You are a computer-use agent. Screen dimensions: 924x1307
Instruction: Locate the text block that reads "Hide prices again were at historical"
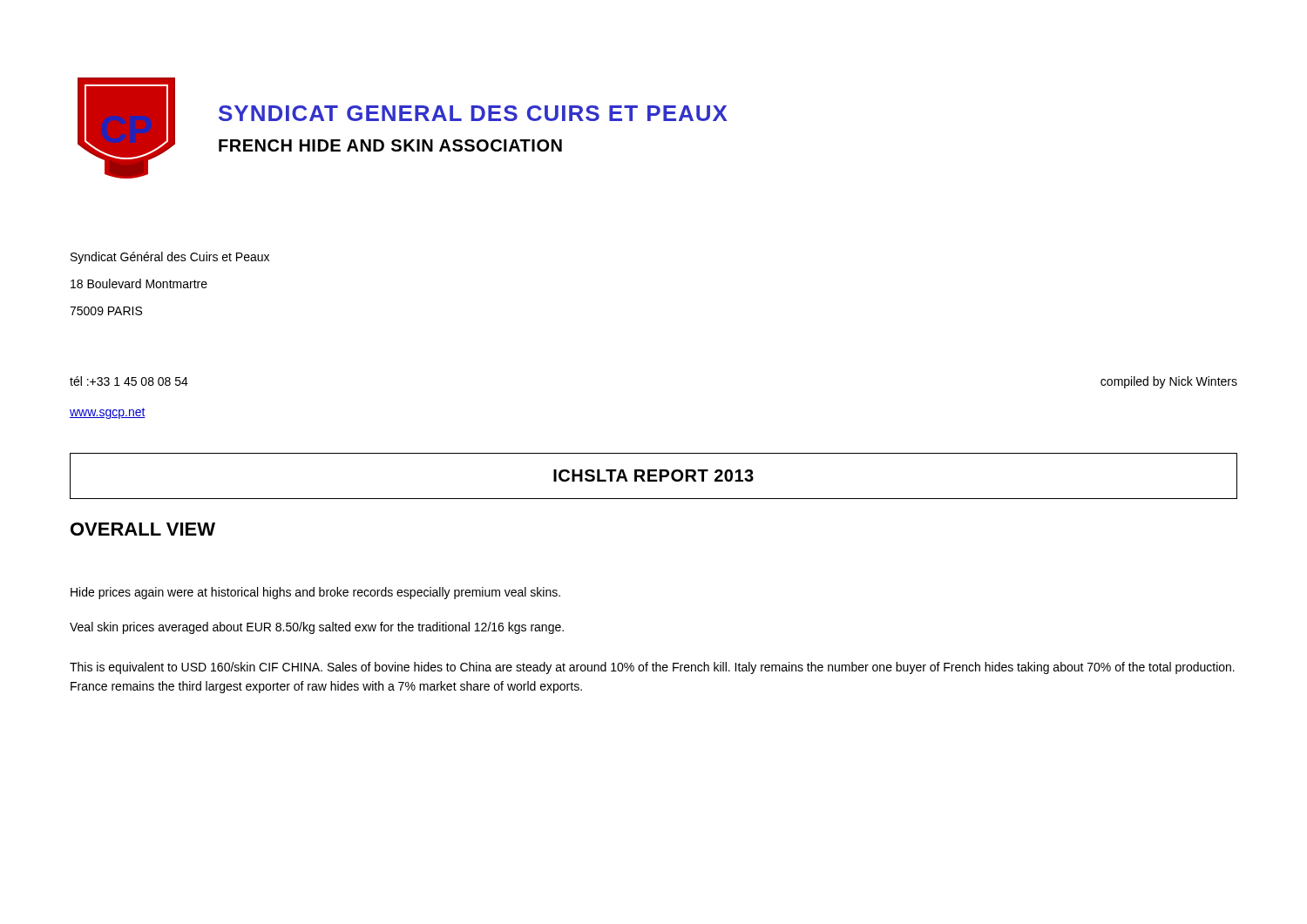[315, 592]
